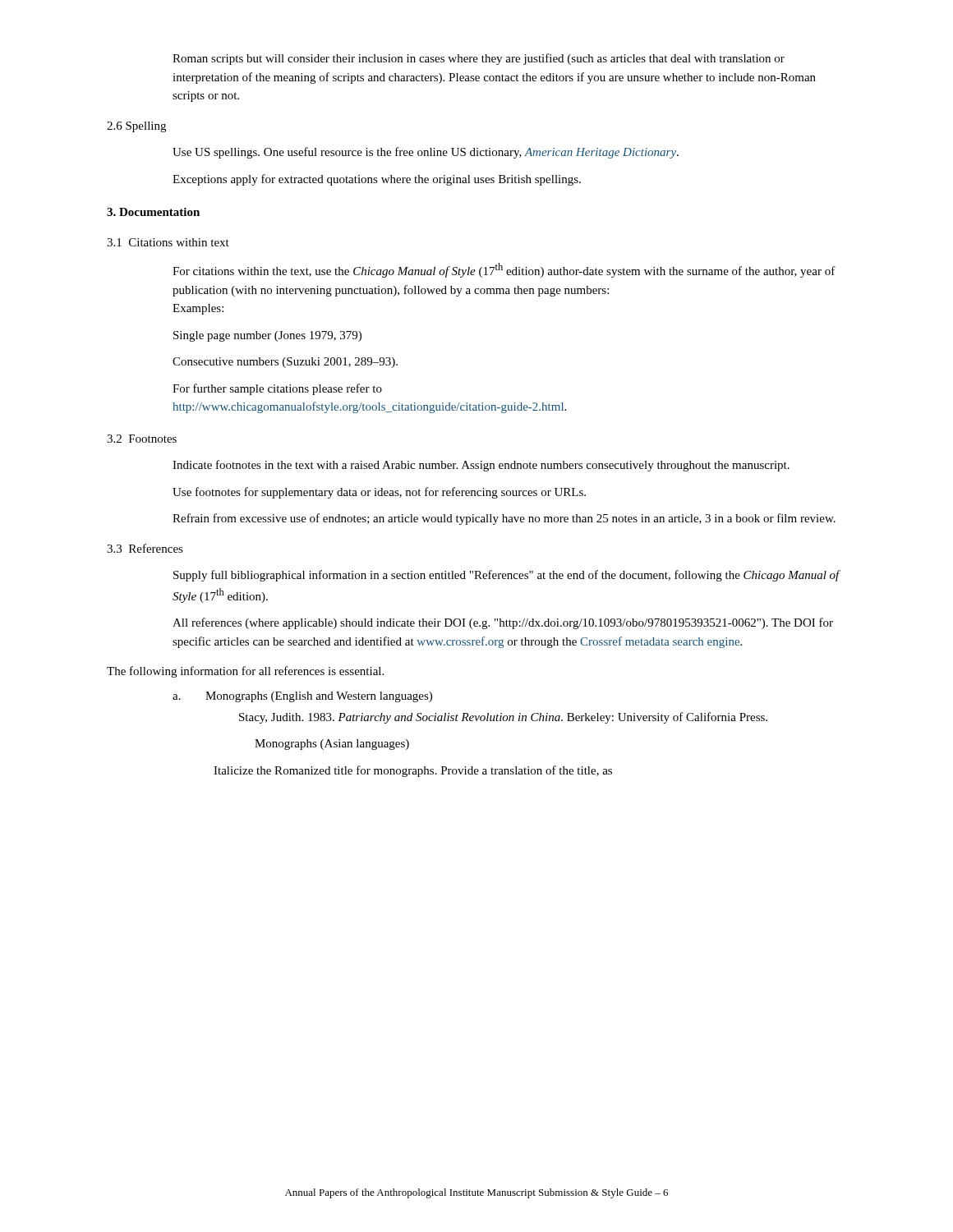Navigate to the block starting "Monographs (Asian languages)"
Image resolution: width=953 pixels, height=1232 pixels.
(332, 745)
